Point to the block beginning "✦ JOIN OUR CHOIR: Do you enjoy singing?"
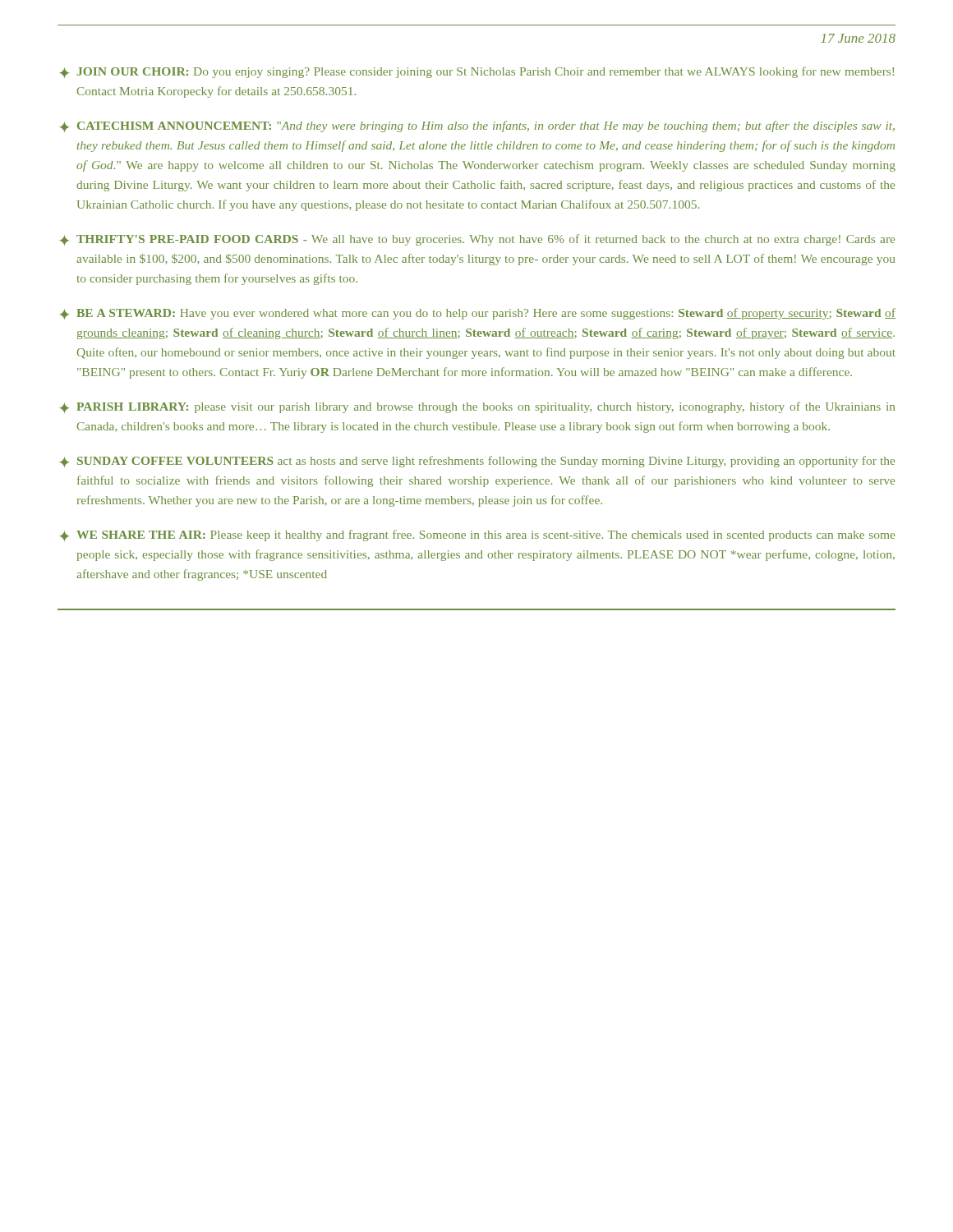Viewport: 953px width, 1232px height. [x=476, y=81]
